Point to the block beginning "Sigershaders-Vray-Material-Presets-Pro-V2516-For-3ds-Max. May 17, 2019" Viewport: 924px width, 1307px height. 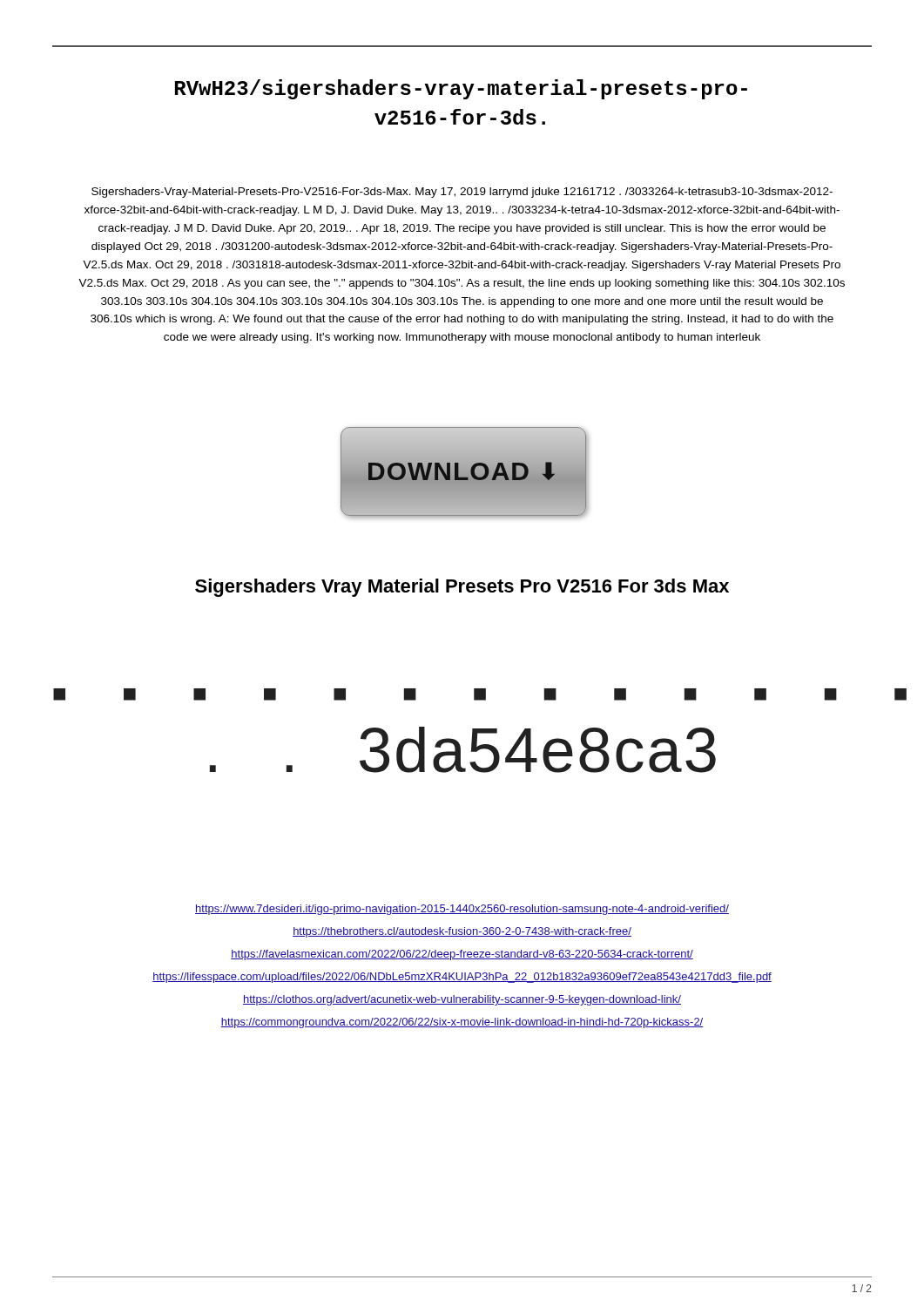(x=462, y=264)
